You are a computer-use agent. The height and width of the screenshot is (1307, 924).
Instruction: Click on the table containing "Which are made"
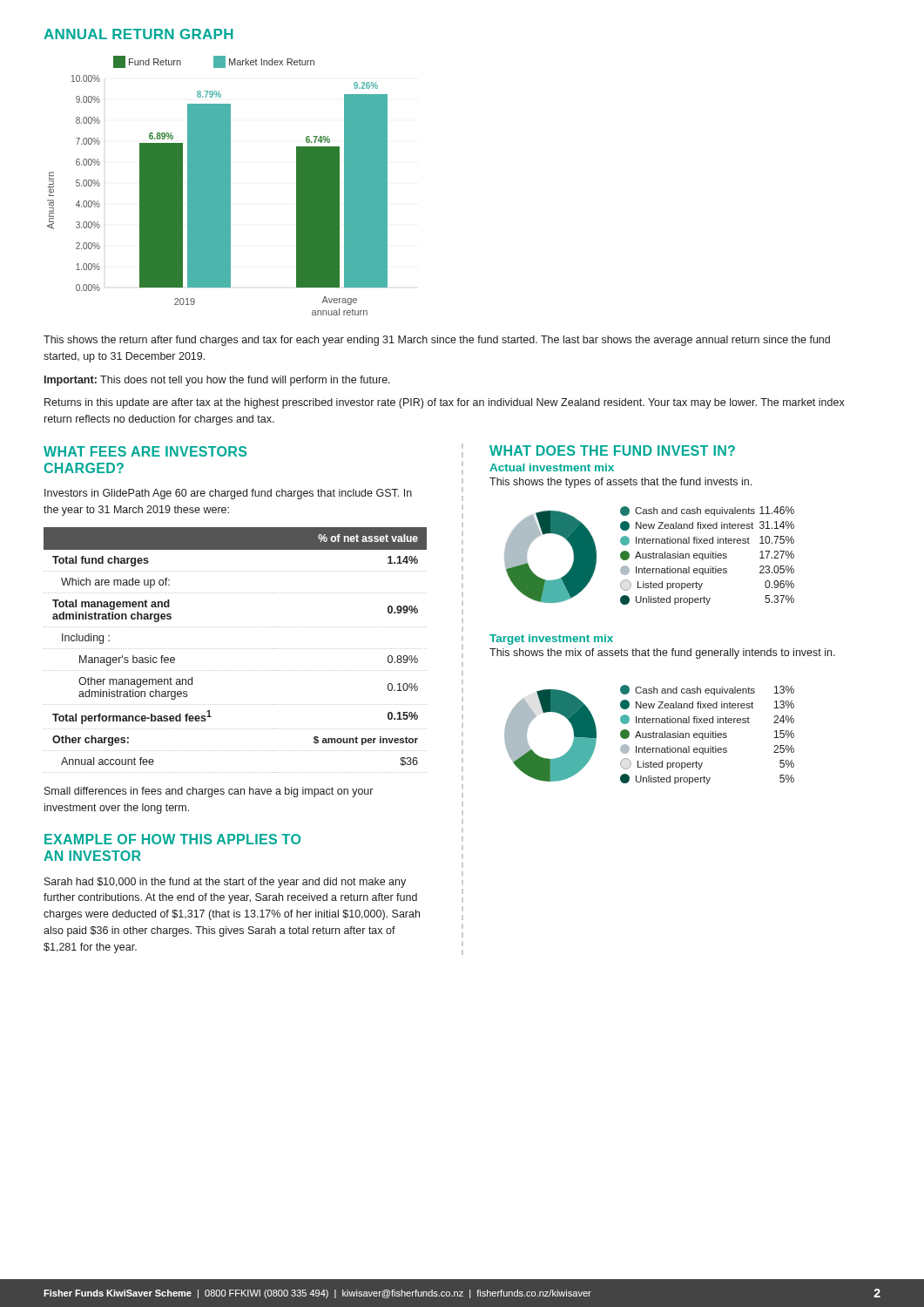(235, 650)
